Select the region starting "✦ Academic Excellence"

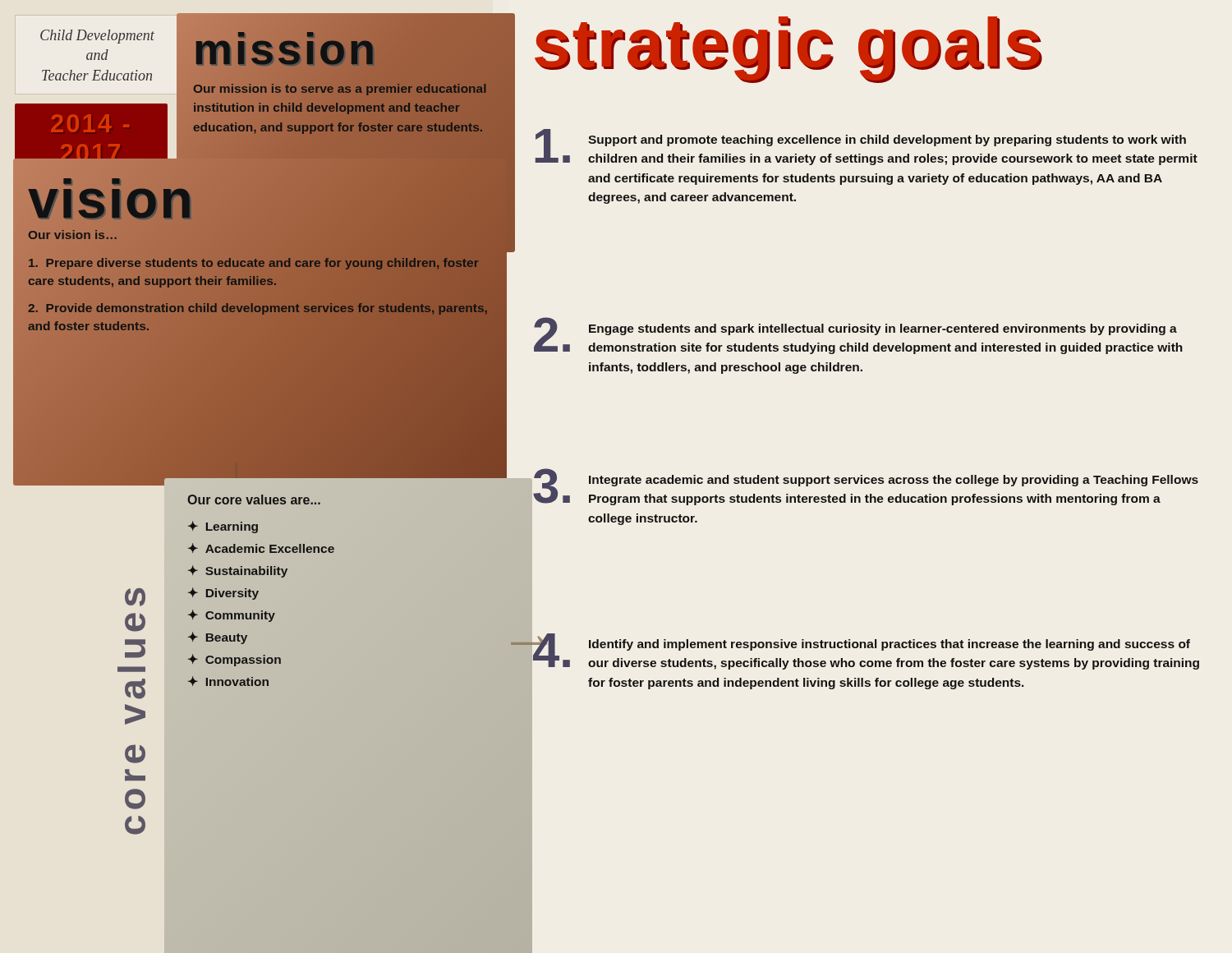tap(261, 548)
